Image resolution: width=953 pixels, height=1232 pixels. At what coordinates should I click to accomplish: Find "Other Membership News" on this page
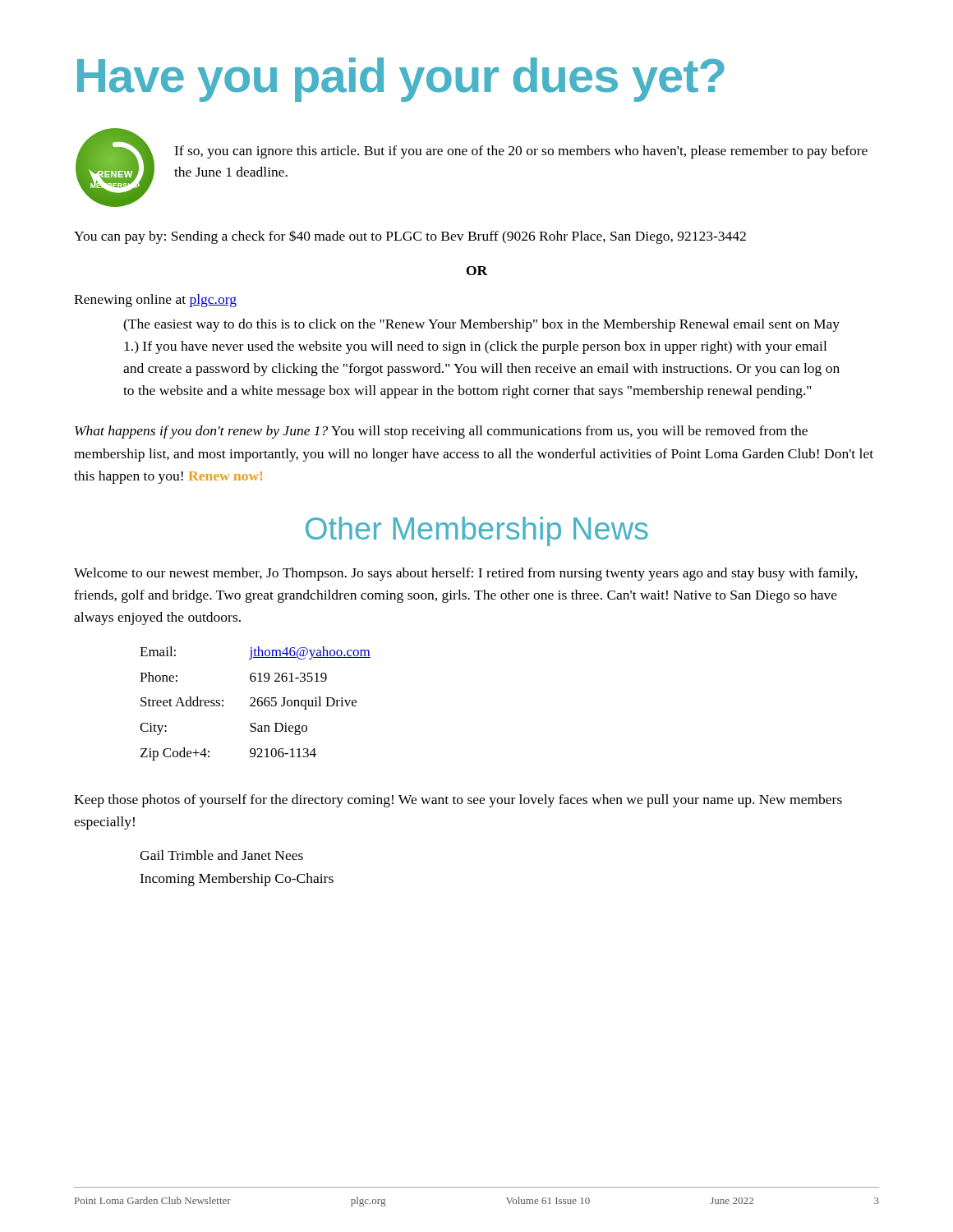pyautogui.click(x=476, y=529)
